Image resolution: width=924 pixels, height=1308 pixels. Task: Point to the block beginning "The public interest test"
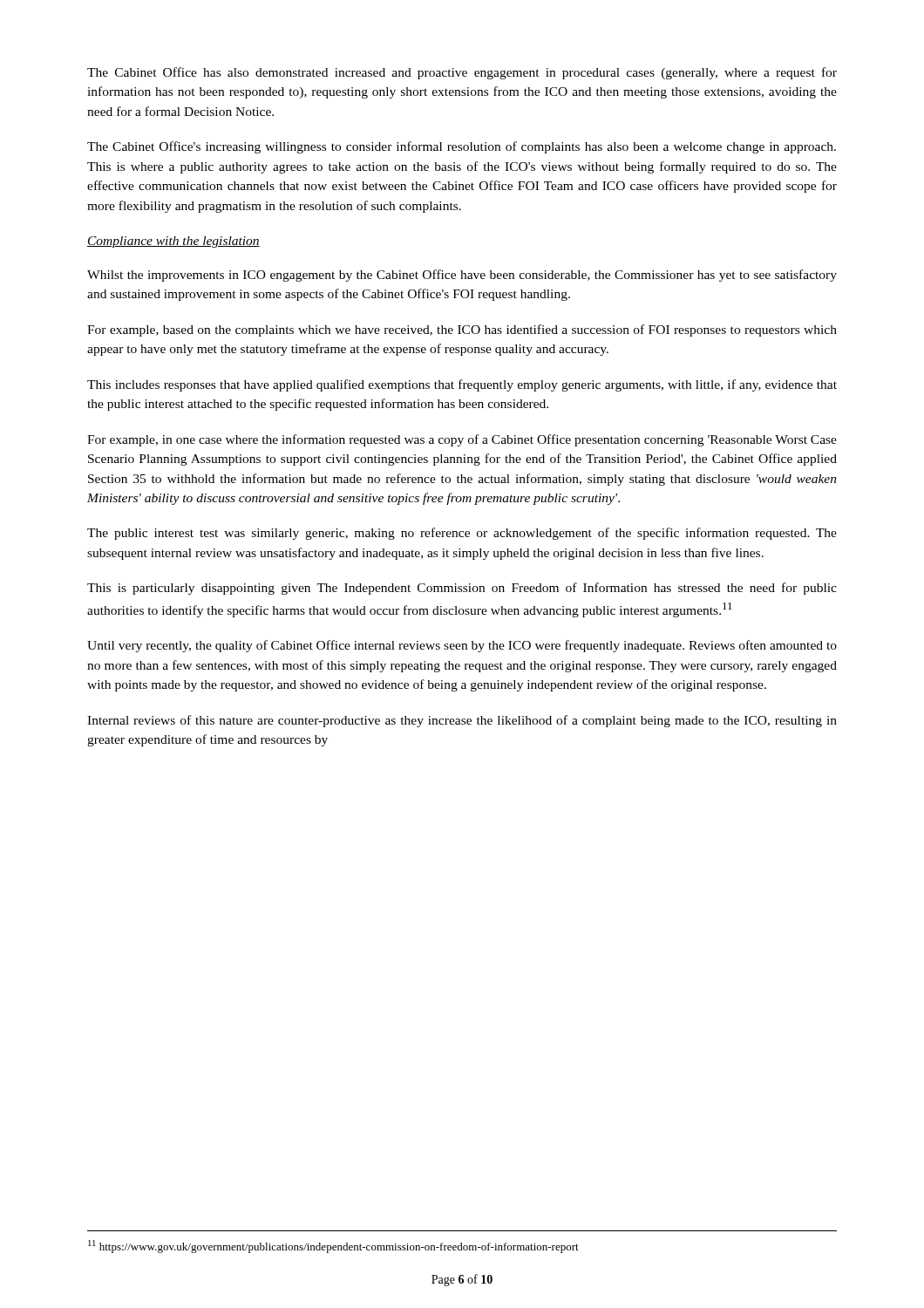(462, 542)
